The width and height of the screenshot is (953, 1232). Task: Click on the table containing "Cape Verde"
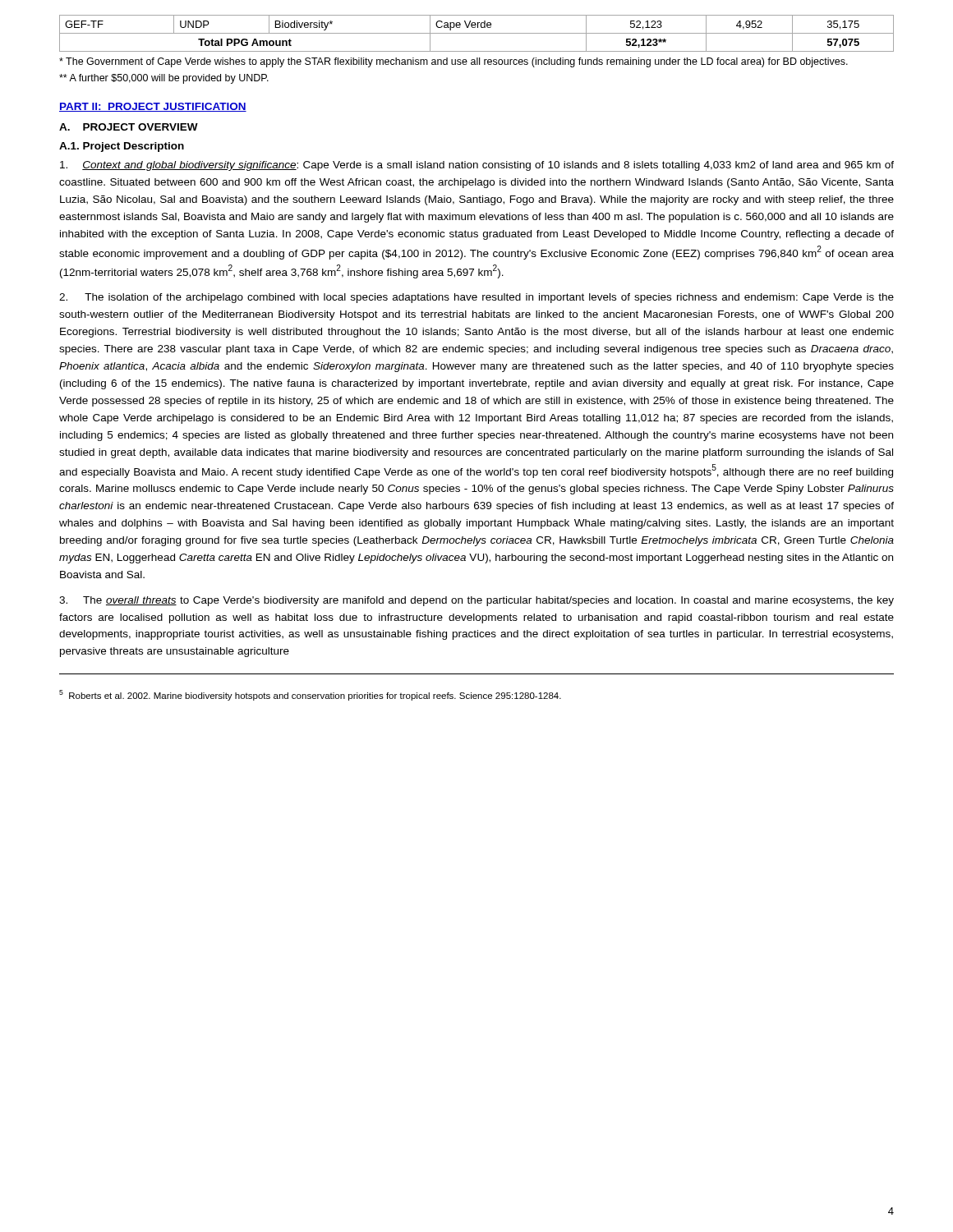pos(476,33)
